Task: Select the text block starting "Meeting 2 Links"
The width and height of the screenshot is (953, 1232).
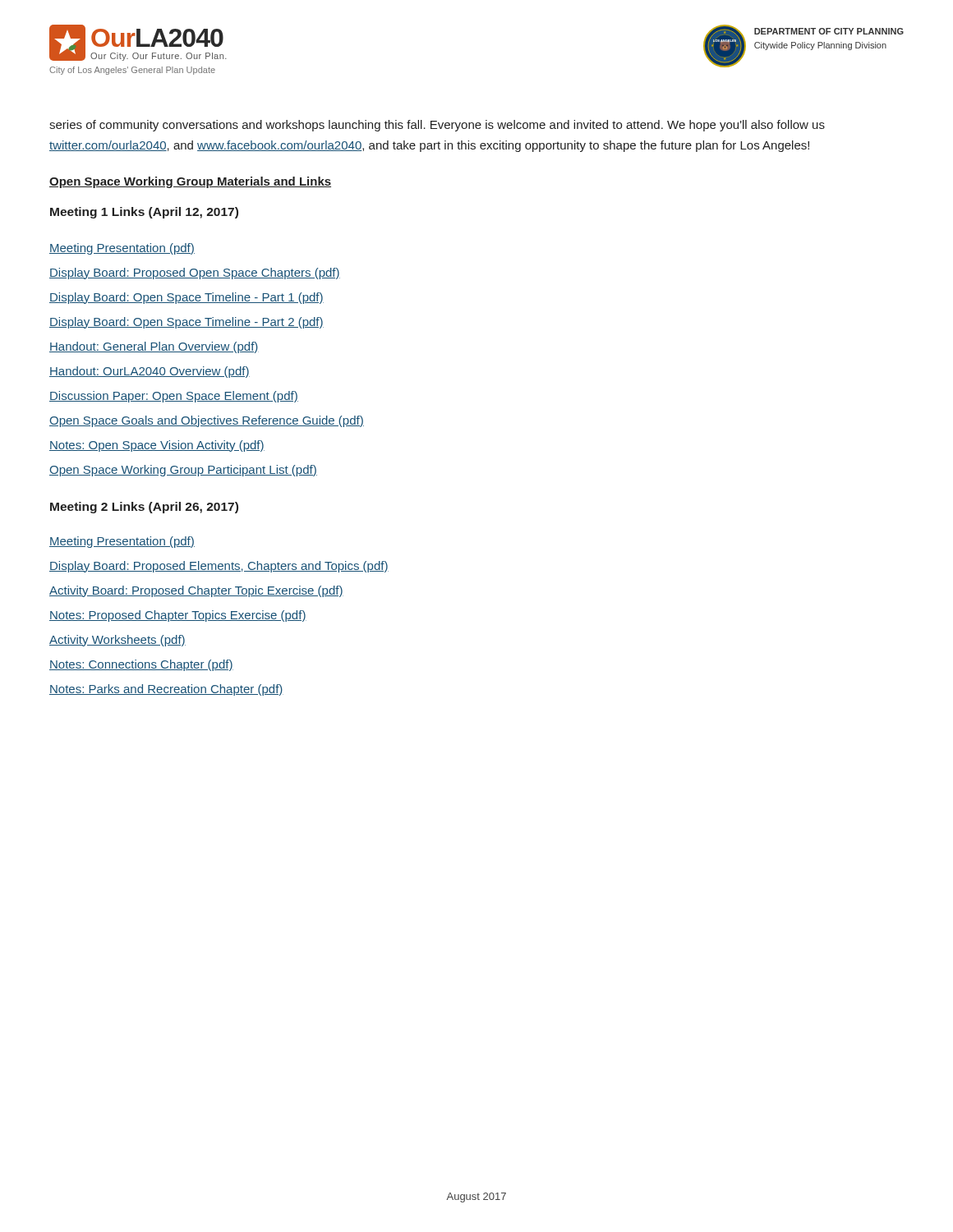Action: (x=144, y=506)
